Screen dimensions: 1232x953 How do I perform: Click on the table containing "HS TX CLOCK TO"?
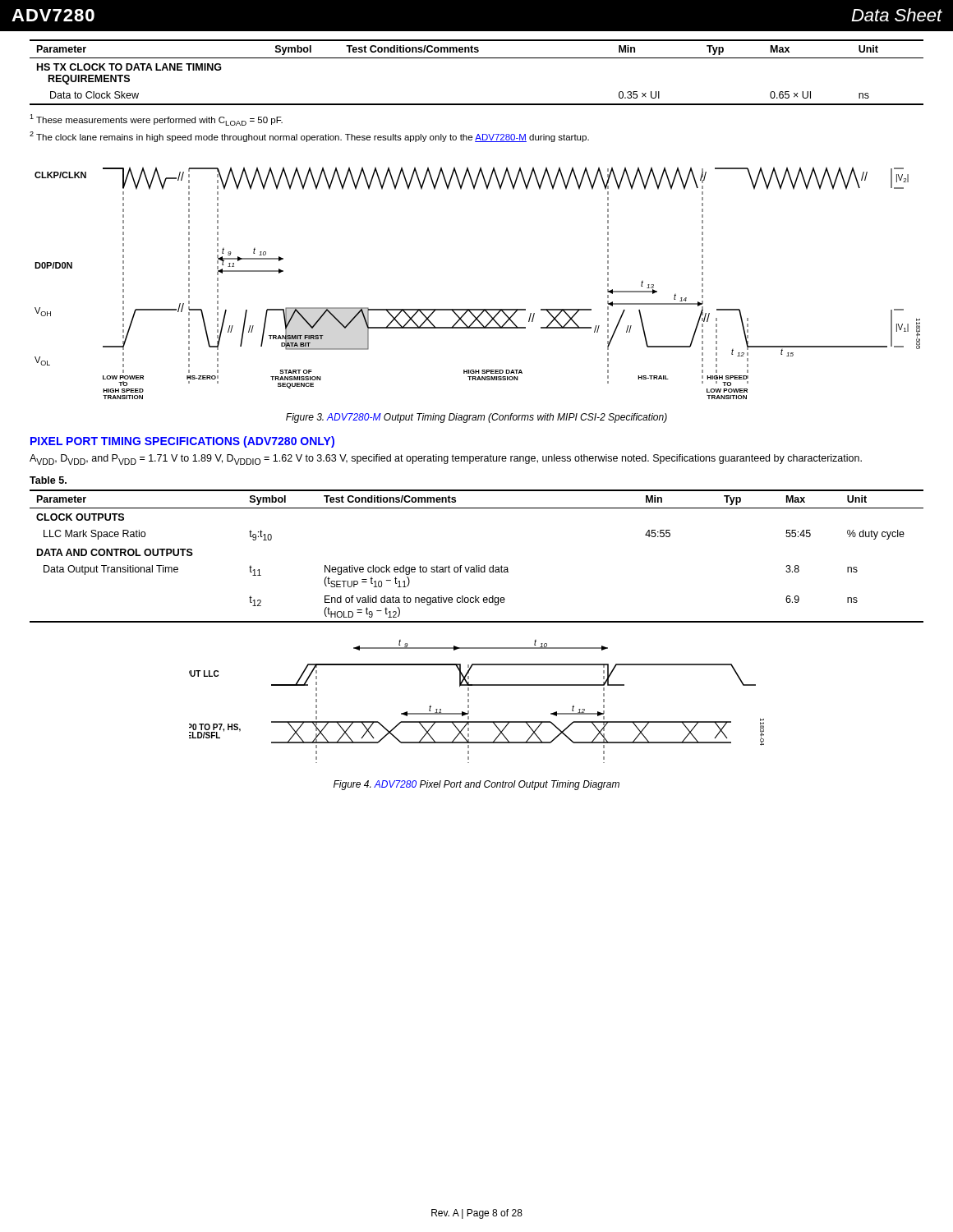pyautogui.click(x=476, y=72)
